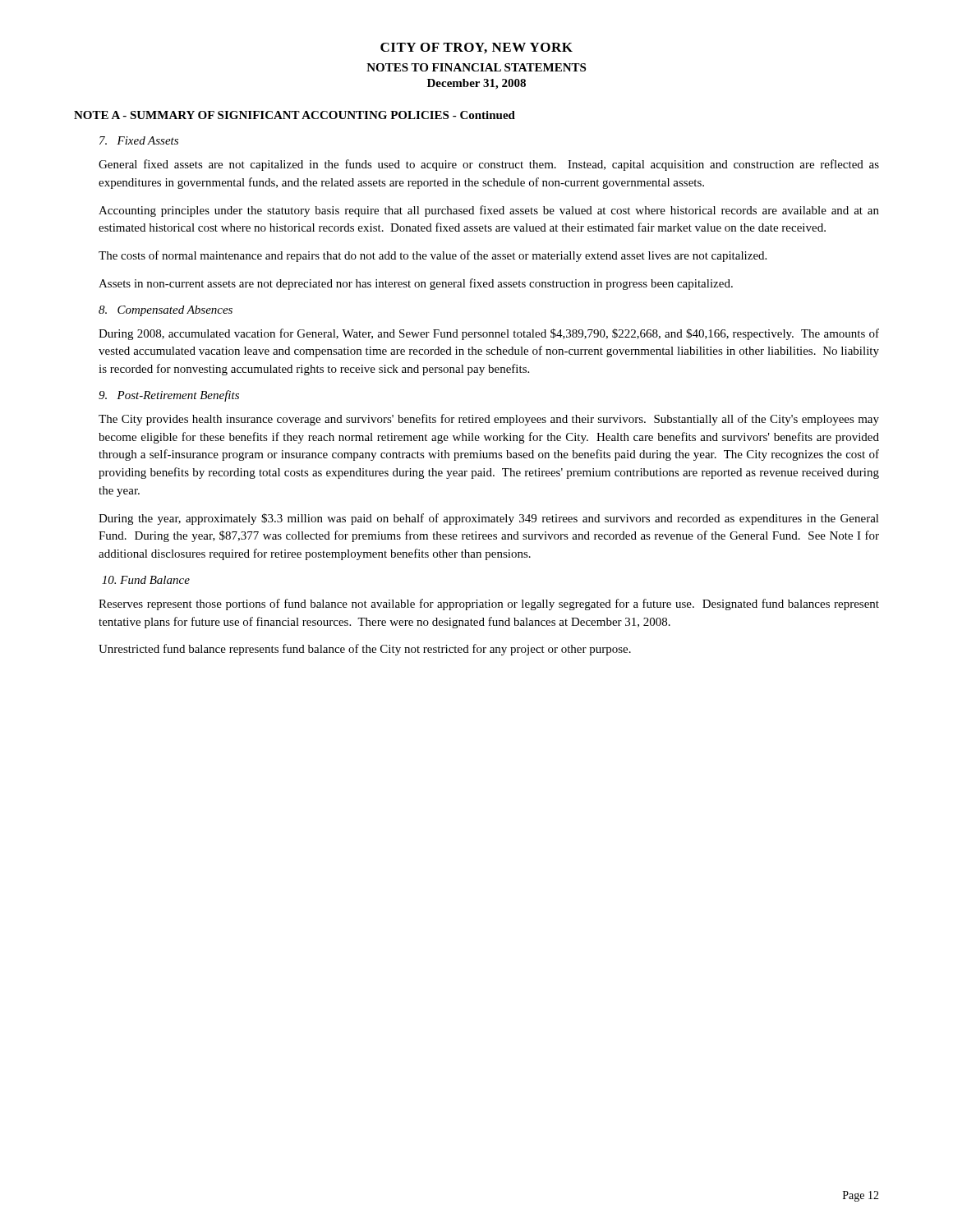Select the section header that reads "NOTE A - SUMMARY"
Viewport: 953px width, 1232px height.
point(294,115)
